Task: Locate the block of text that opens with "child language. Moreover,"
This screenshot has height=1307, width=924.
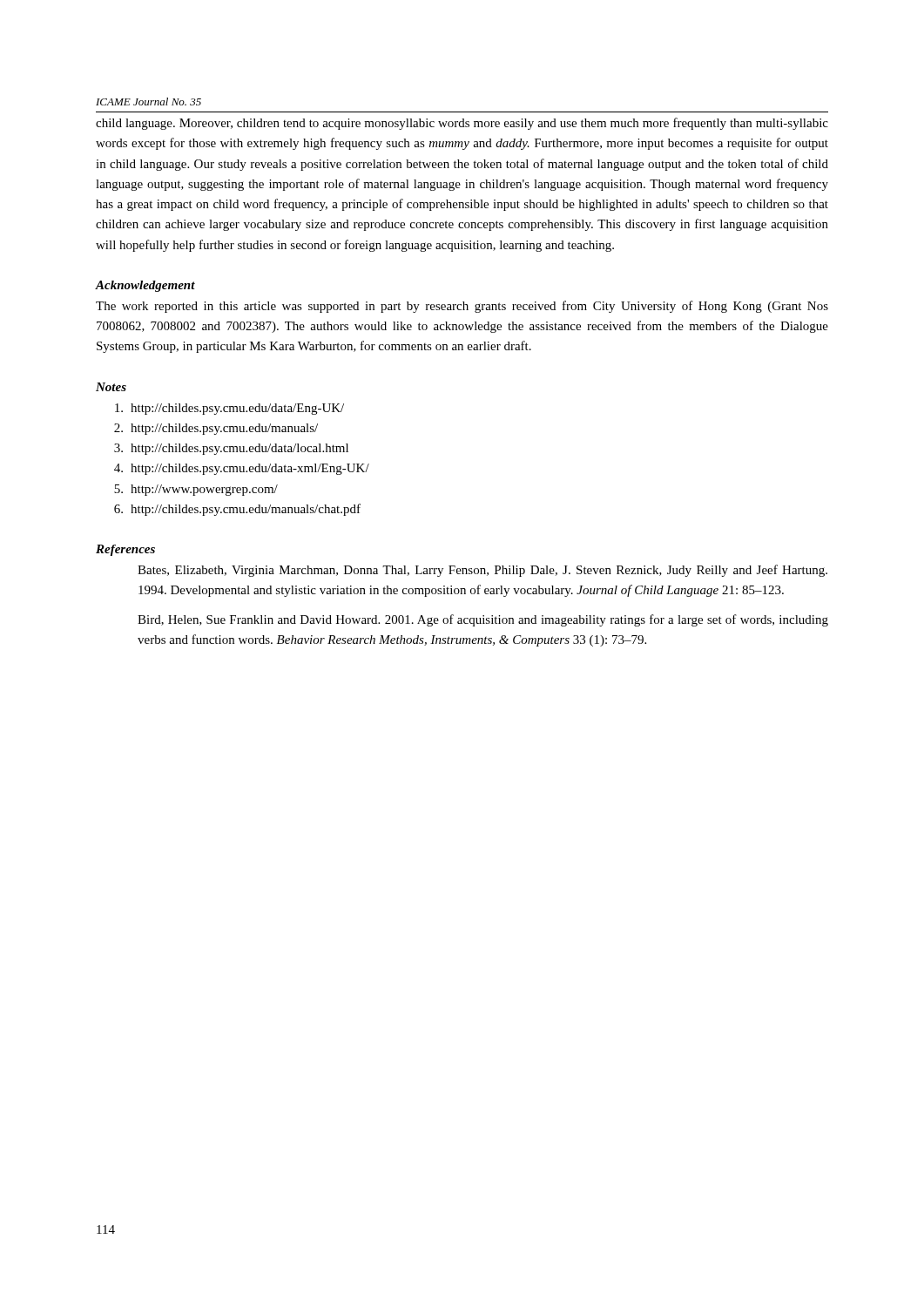Action: coord(462,184)
